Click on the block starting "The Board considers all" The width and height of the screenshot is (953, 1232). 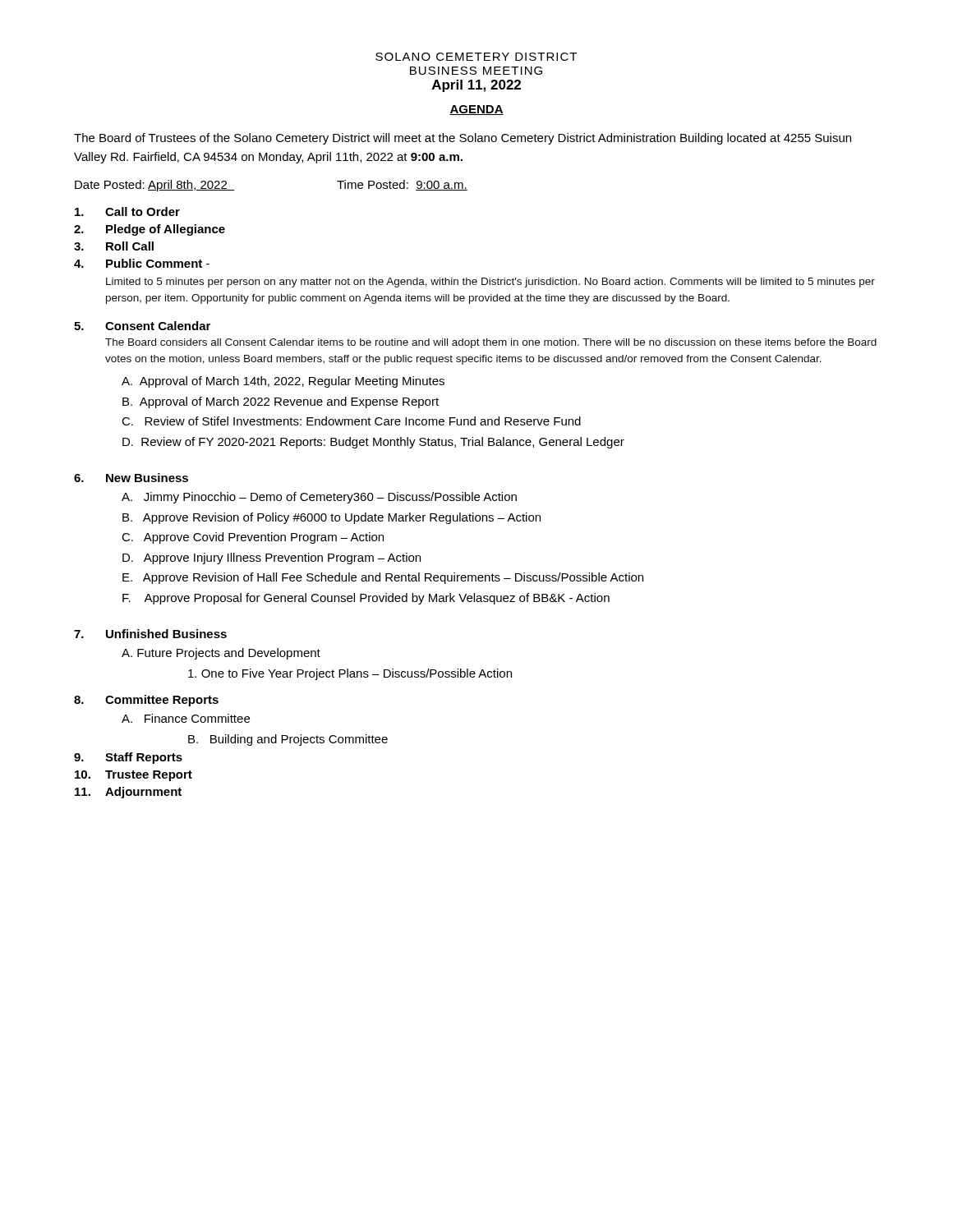click(x=491, y=350)
